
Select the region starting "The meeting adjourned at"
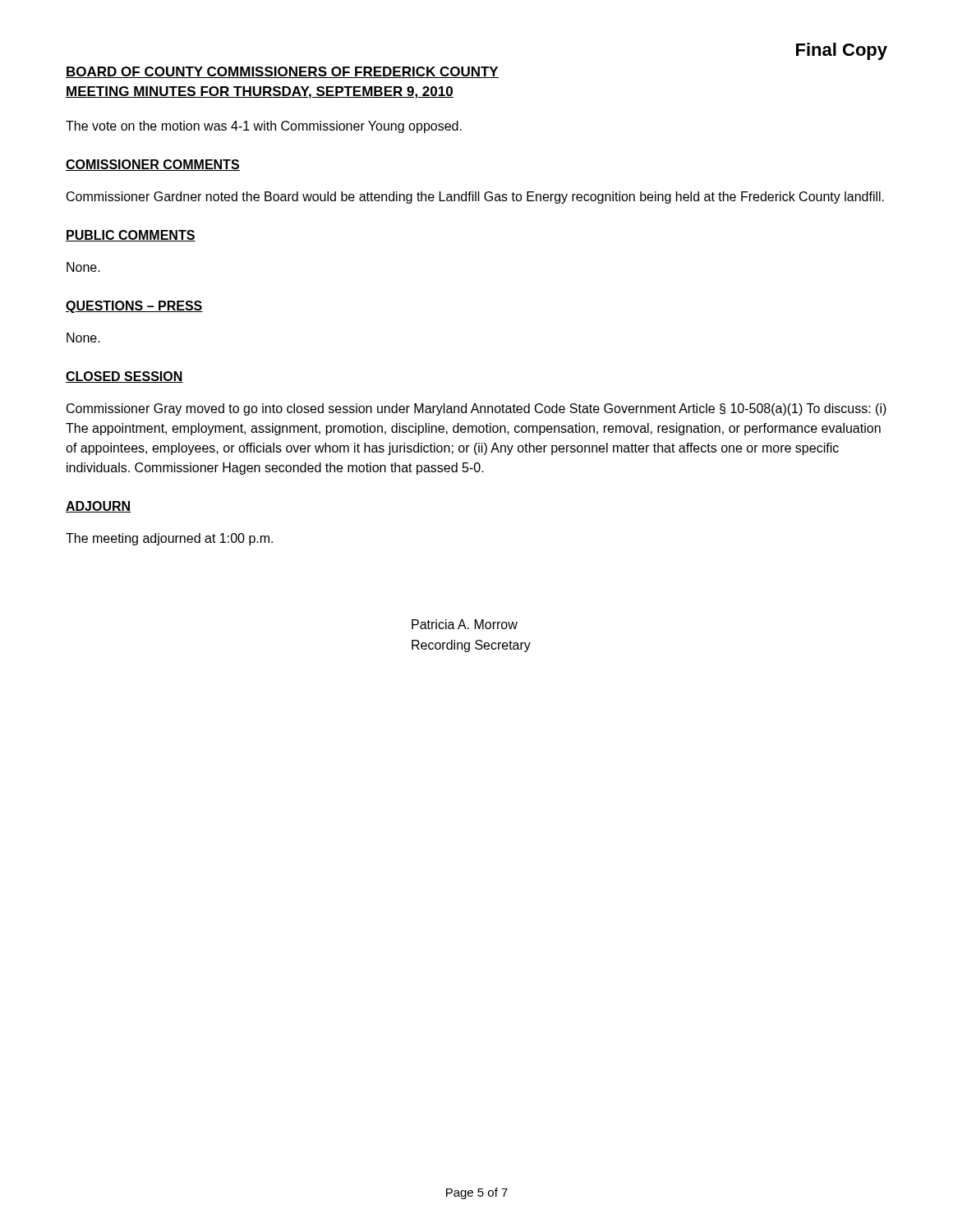tap(170, 538)
